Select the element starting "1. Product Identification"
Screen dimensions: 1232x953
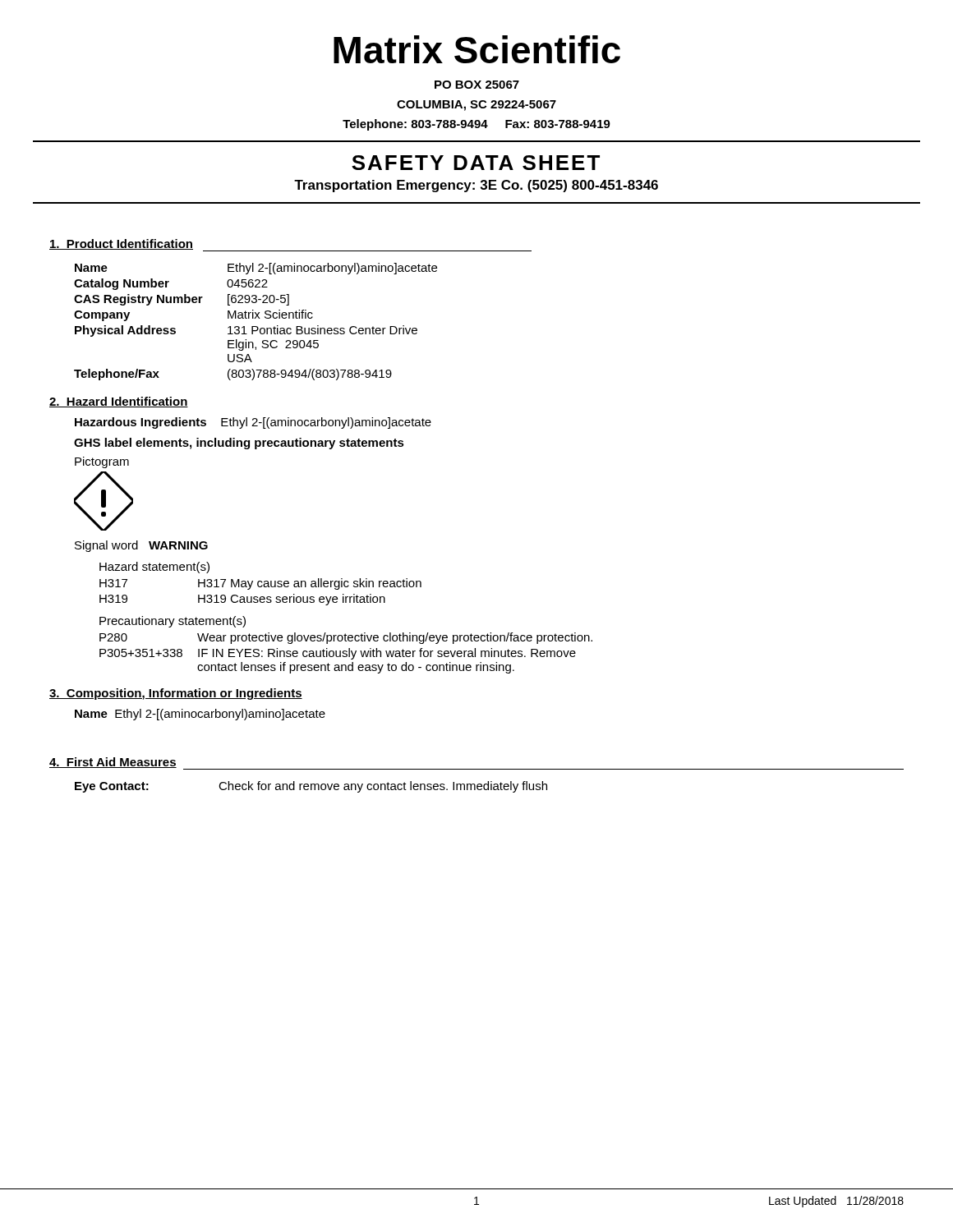click(x=290, y=244)
